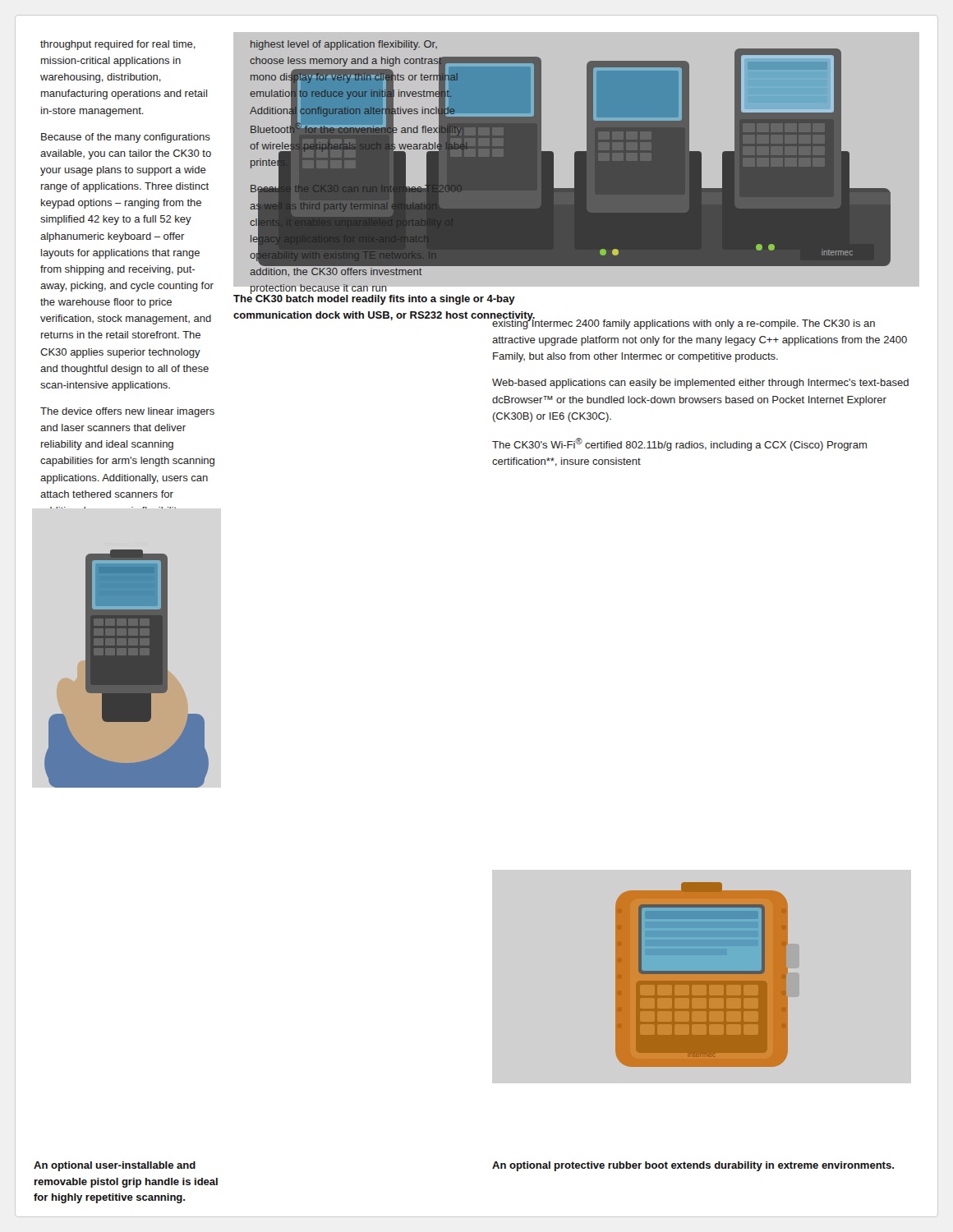
Task: Locate the caption that opens with "An optional user-installable and removable"
Action: [132, 1181]
